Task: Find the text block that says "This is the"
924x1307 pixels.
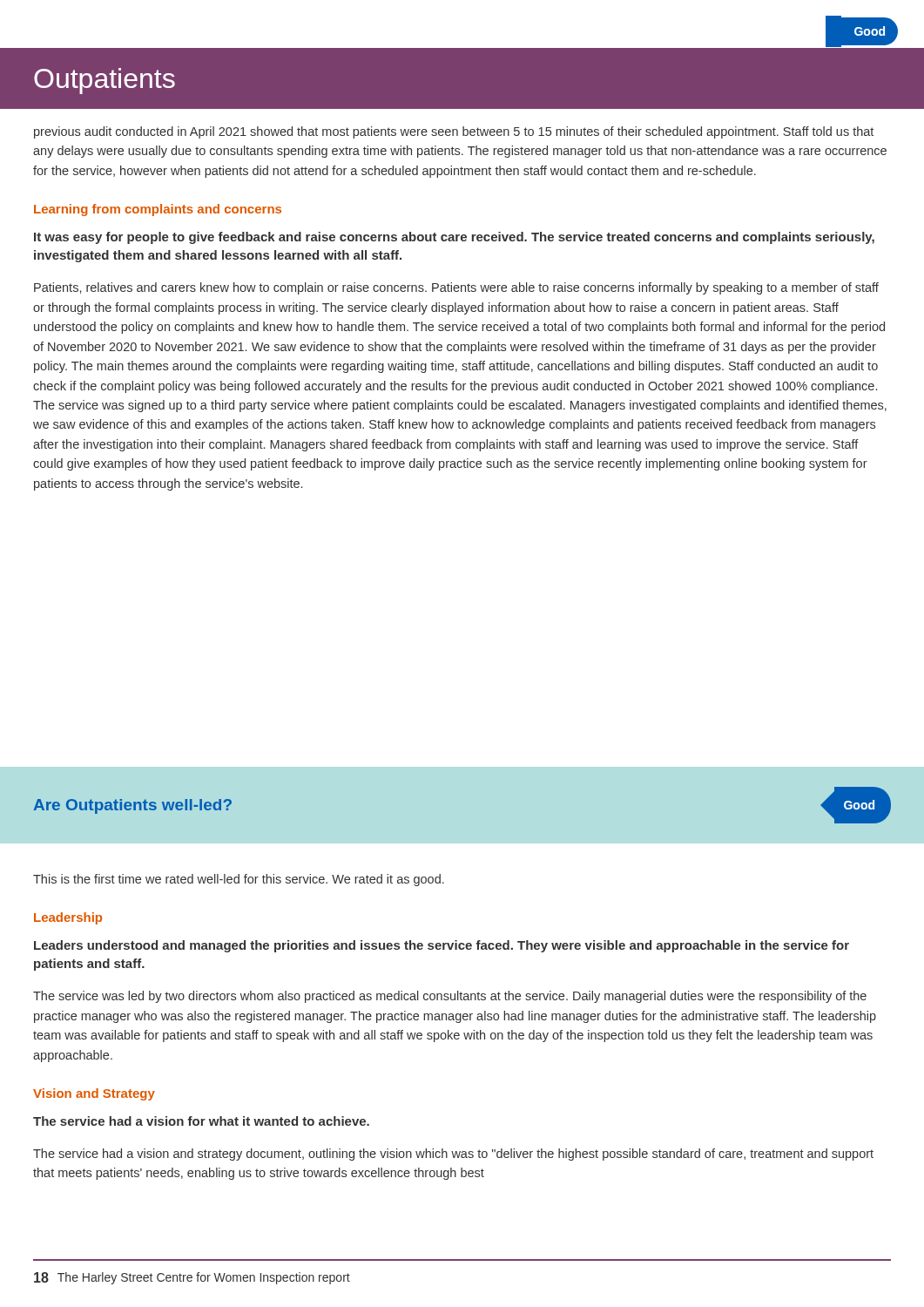Action: pos(239,879)
